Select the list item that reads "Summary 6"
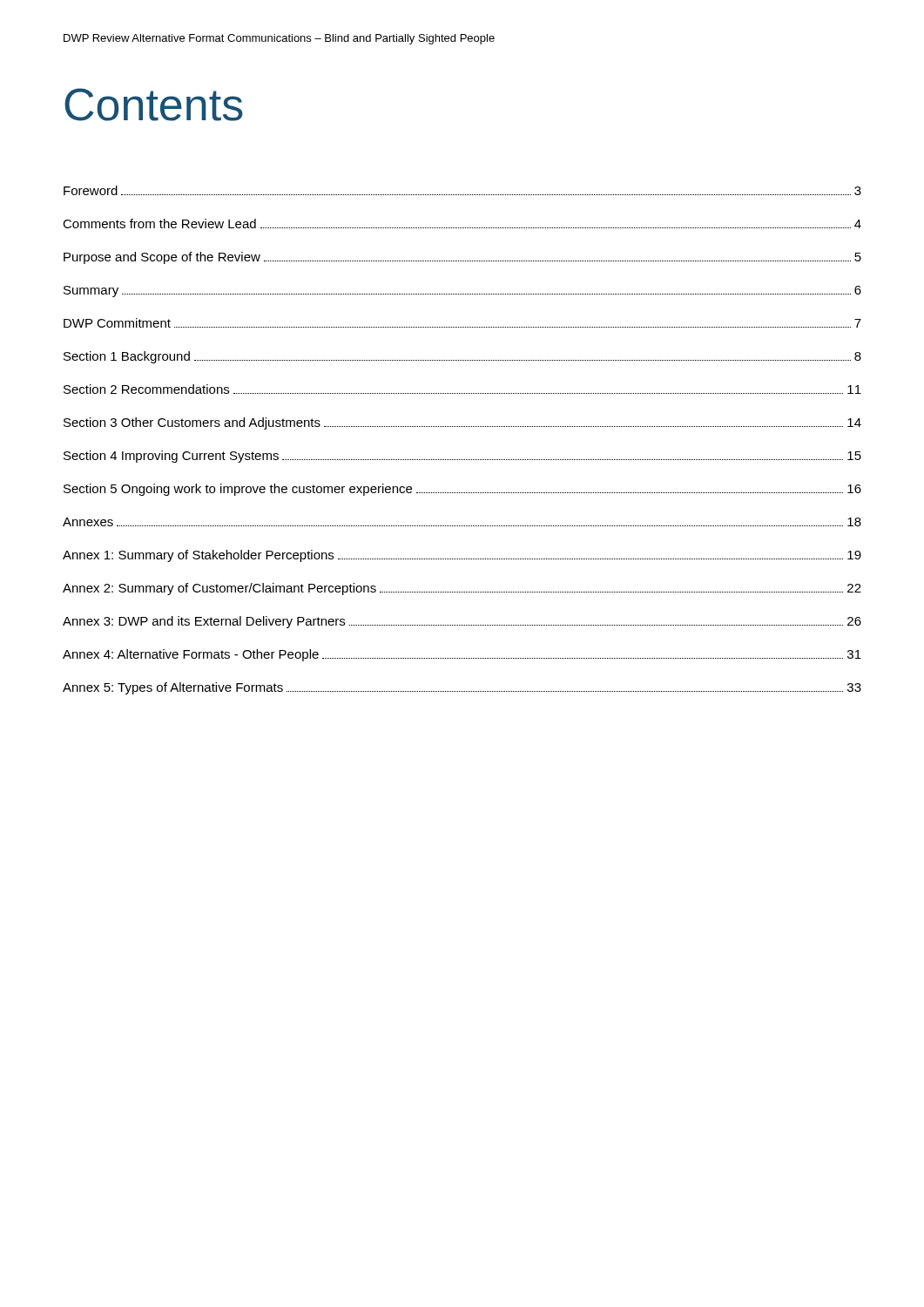924x1307 pixels. [462, 290]
